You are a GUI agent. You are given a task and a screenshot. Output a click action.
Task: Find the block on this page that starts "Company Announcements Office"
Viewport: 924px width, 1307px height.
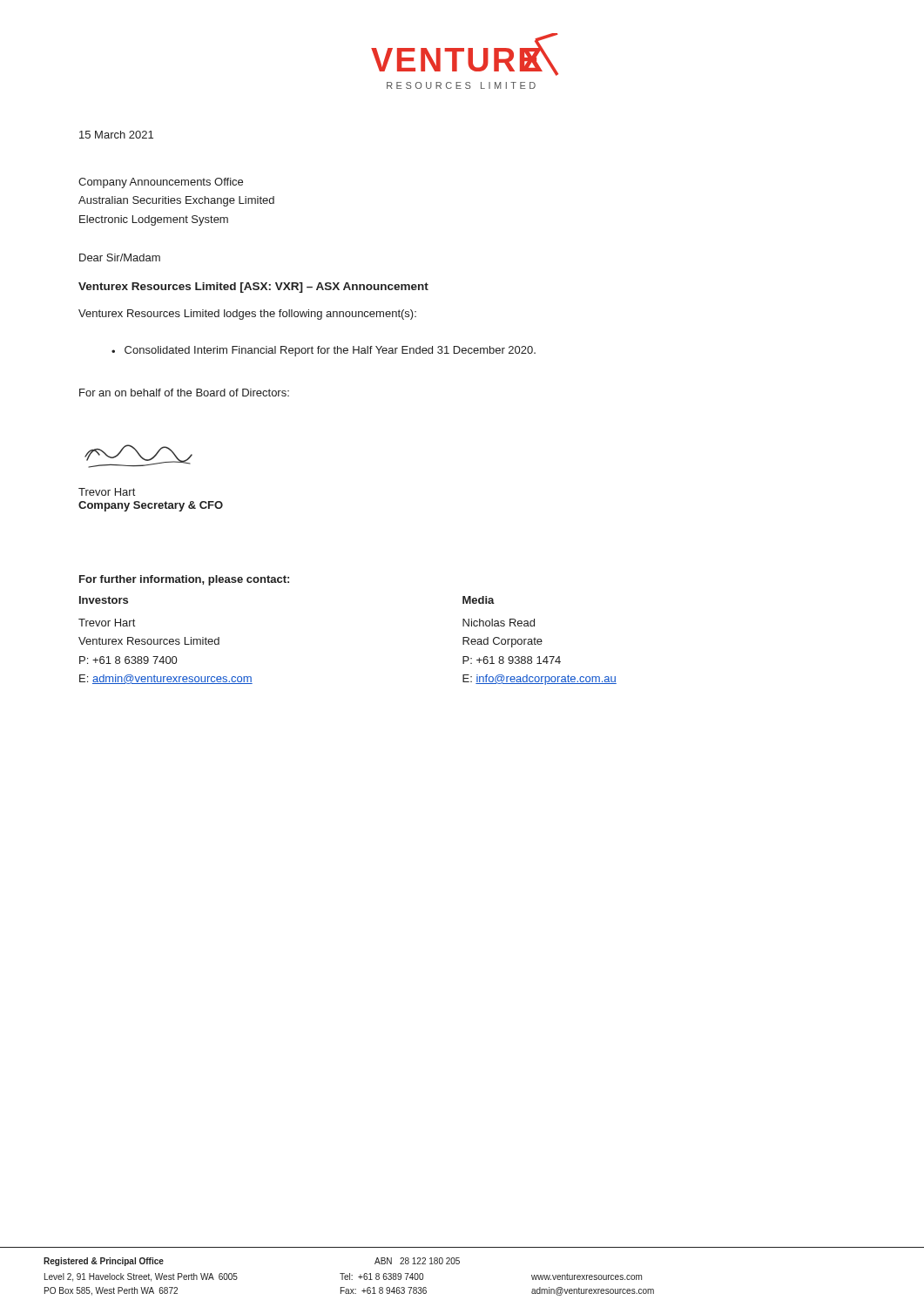click(x=177, y=200)
